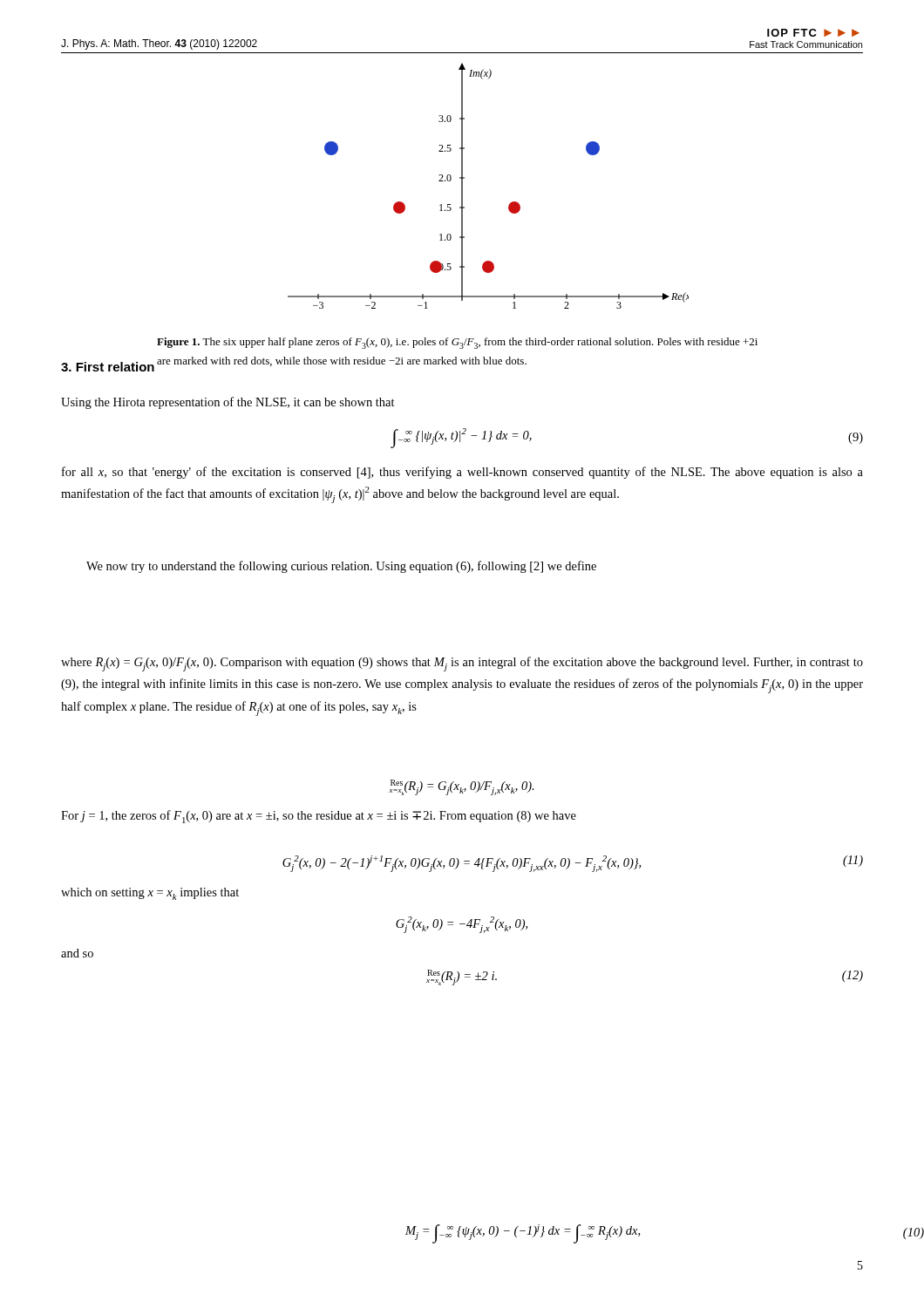
Task: Find the formula containing "Gj2(xk, 0) = −4Fj,x2(xk, 0),"
Action: pos(462,923)
